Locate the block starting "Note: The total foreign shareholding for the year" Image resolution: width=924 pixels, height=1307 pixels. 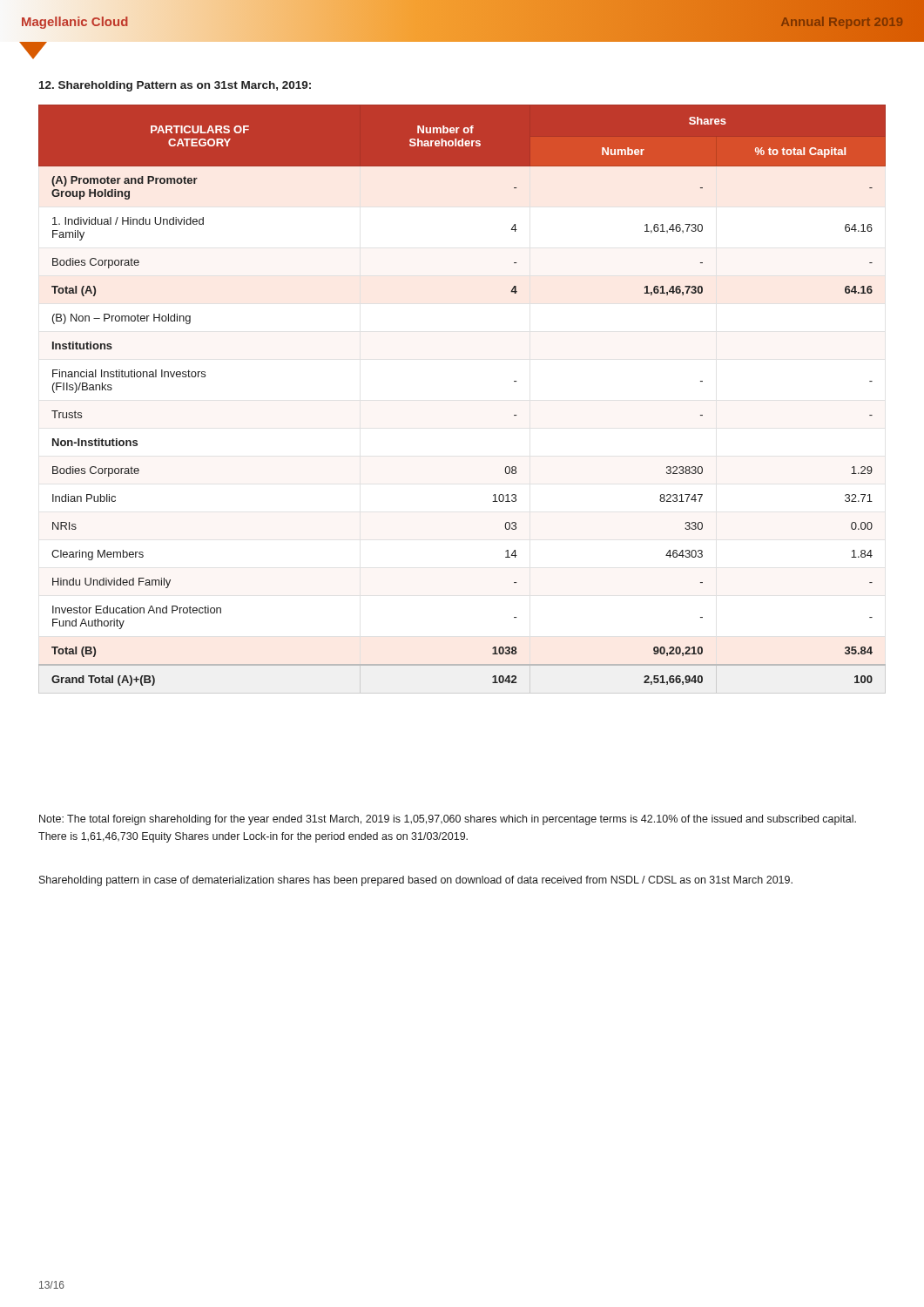click(x=448, y=828)
